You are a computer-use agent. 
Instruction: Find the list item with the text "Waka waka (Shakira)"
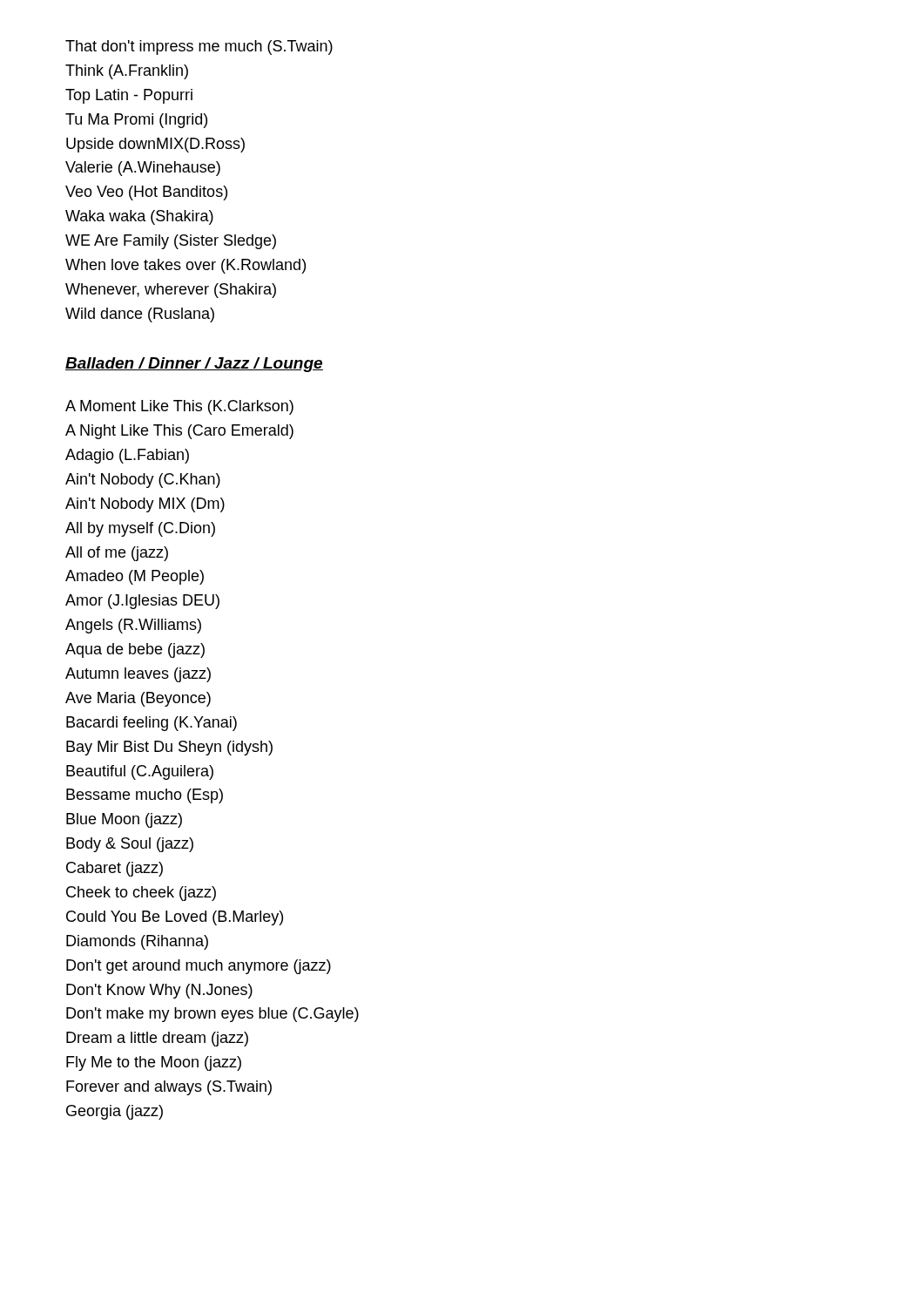[140, 216]
